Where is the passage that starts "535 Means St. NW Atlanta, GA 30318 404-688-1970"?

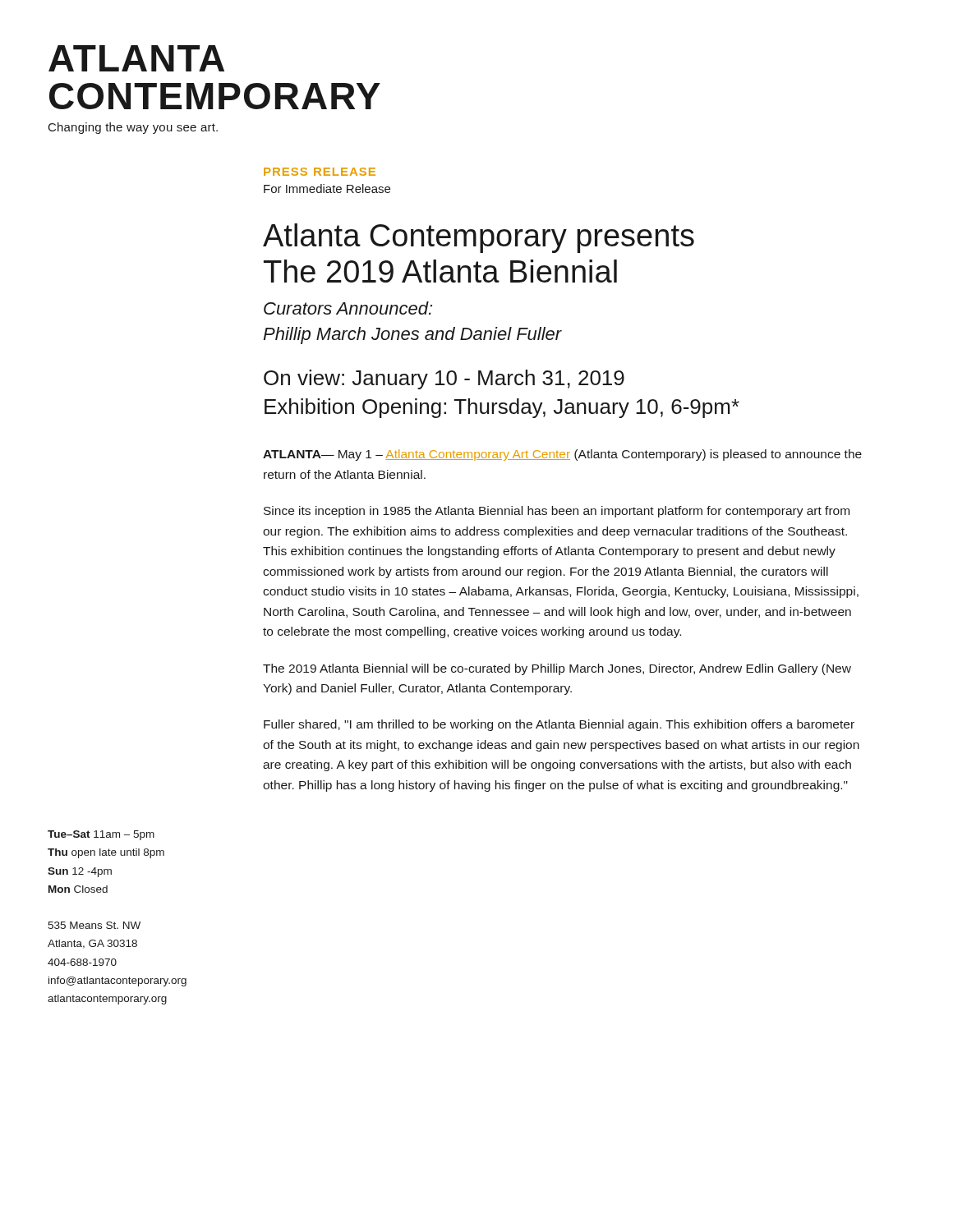pos(94,925)
